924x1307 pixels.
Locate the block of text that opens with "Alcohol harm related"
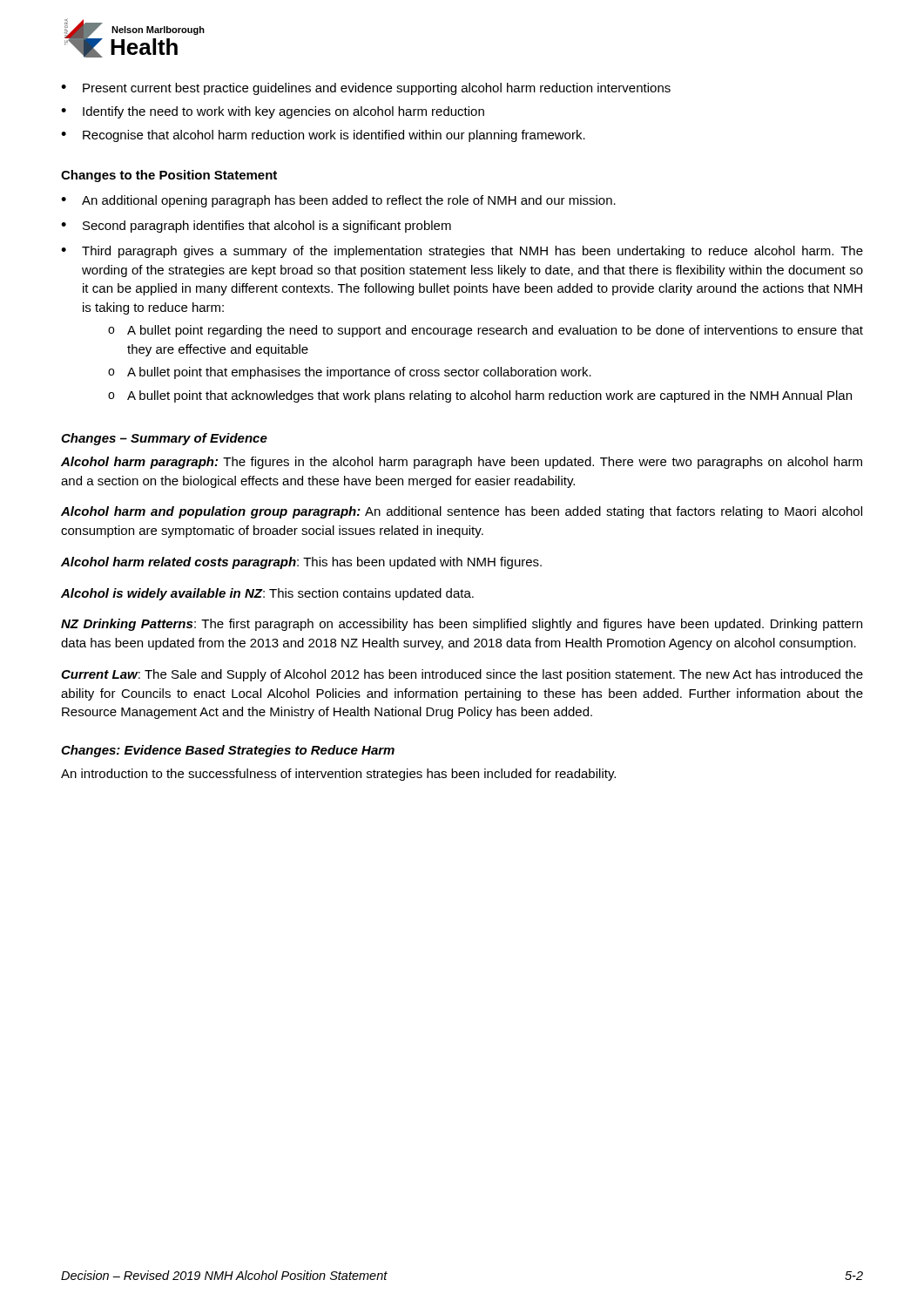point(302,562)
